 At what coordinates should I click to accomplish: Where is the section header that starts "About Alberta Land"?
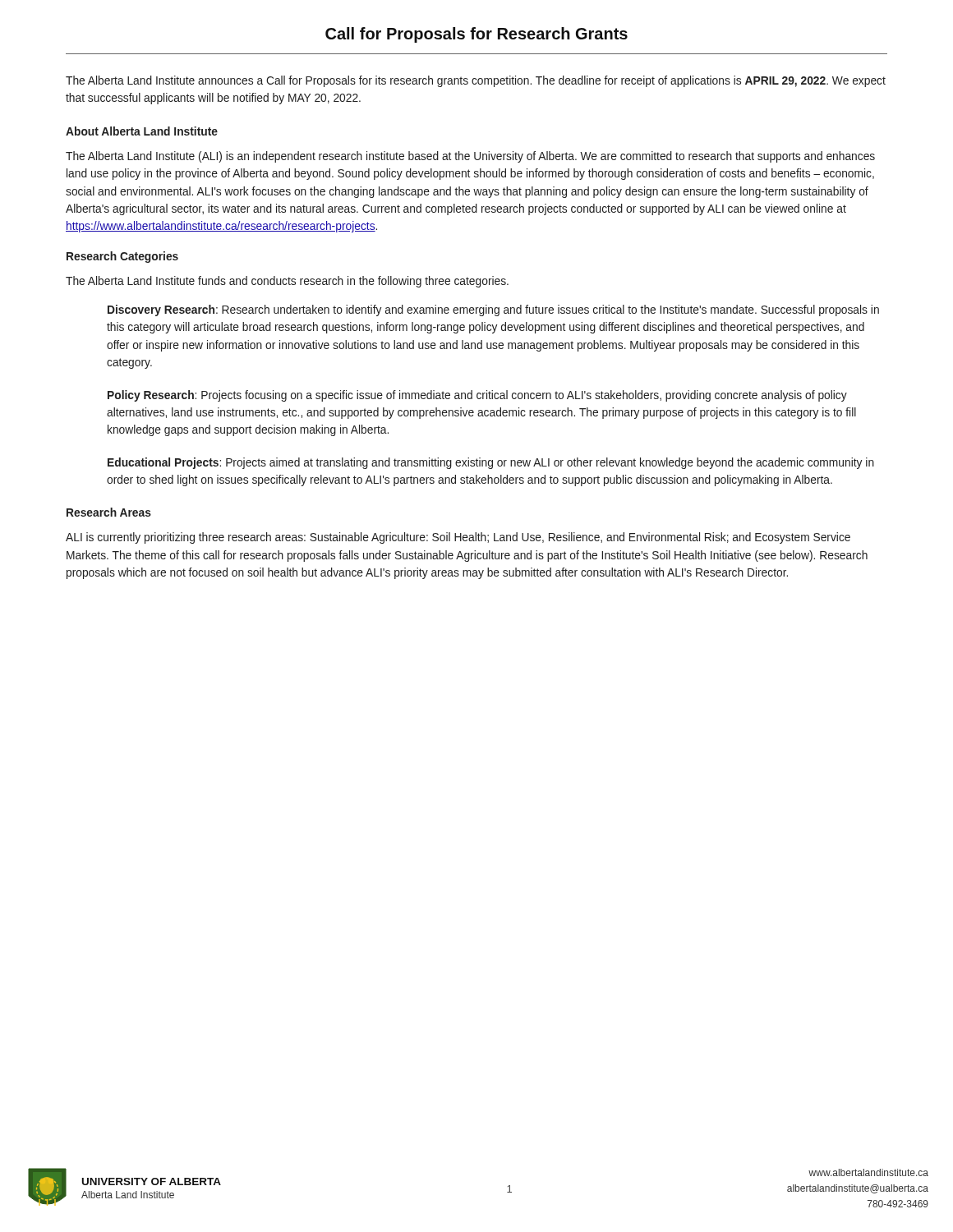(142, 132)
